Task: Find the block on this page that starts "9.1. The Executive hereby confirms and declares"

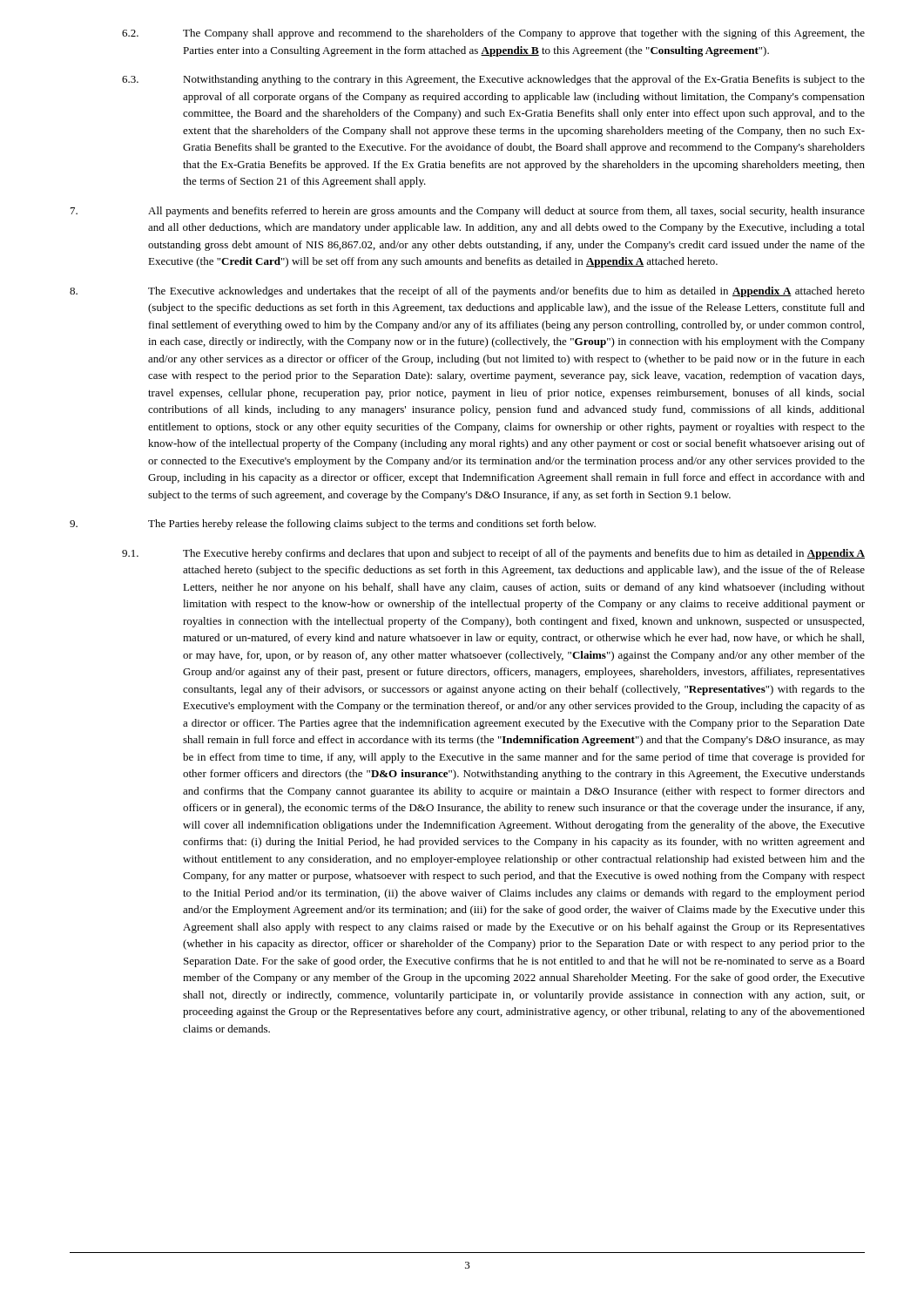Action: point(493,790)
